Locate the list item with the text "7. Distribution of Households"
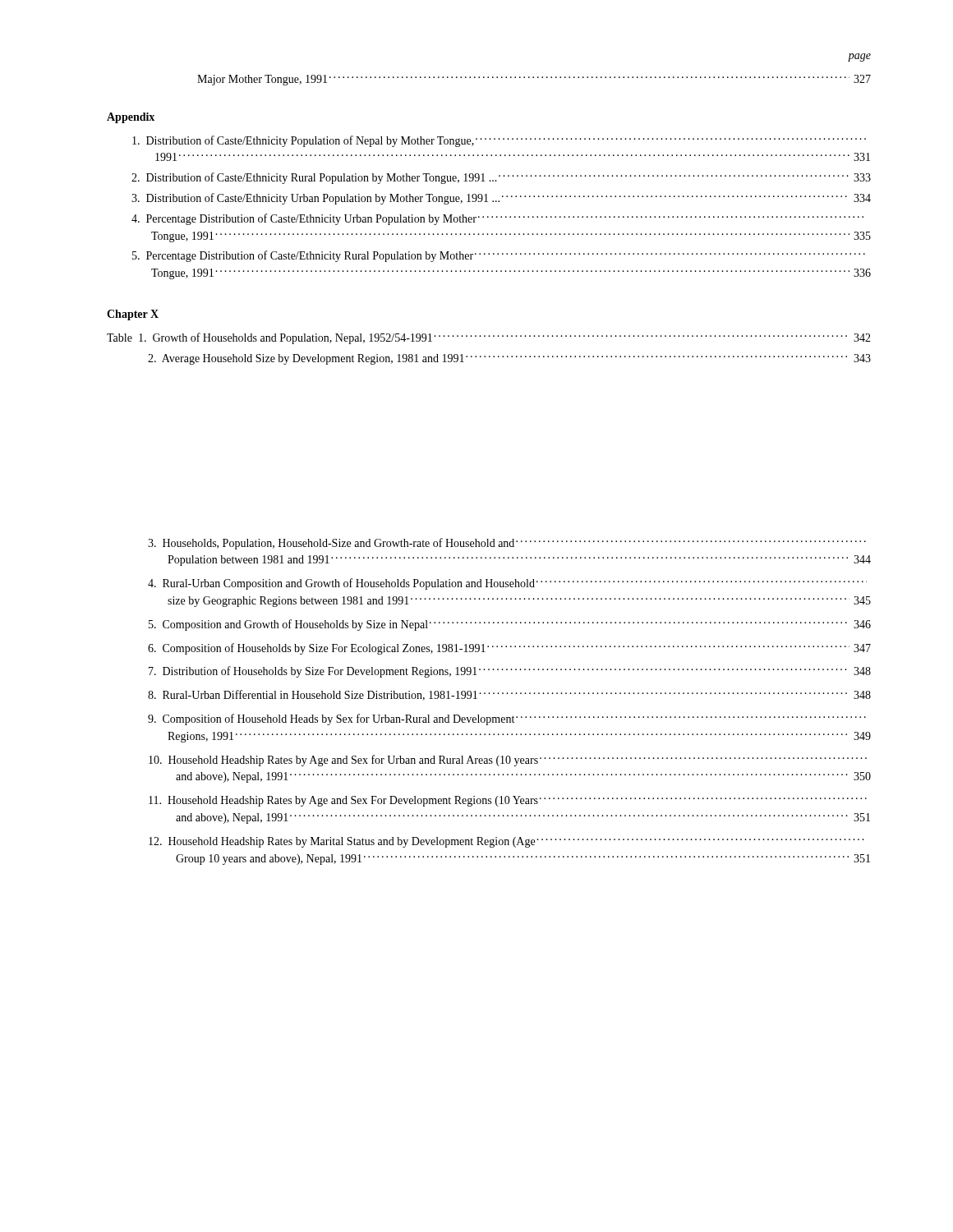Viewport: 953px width, 1232px height. (x=509, y=670)
